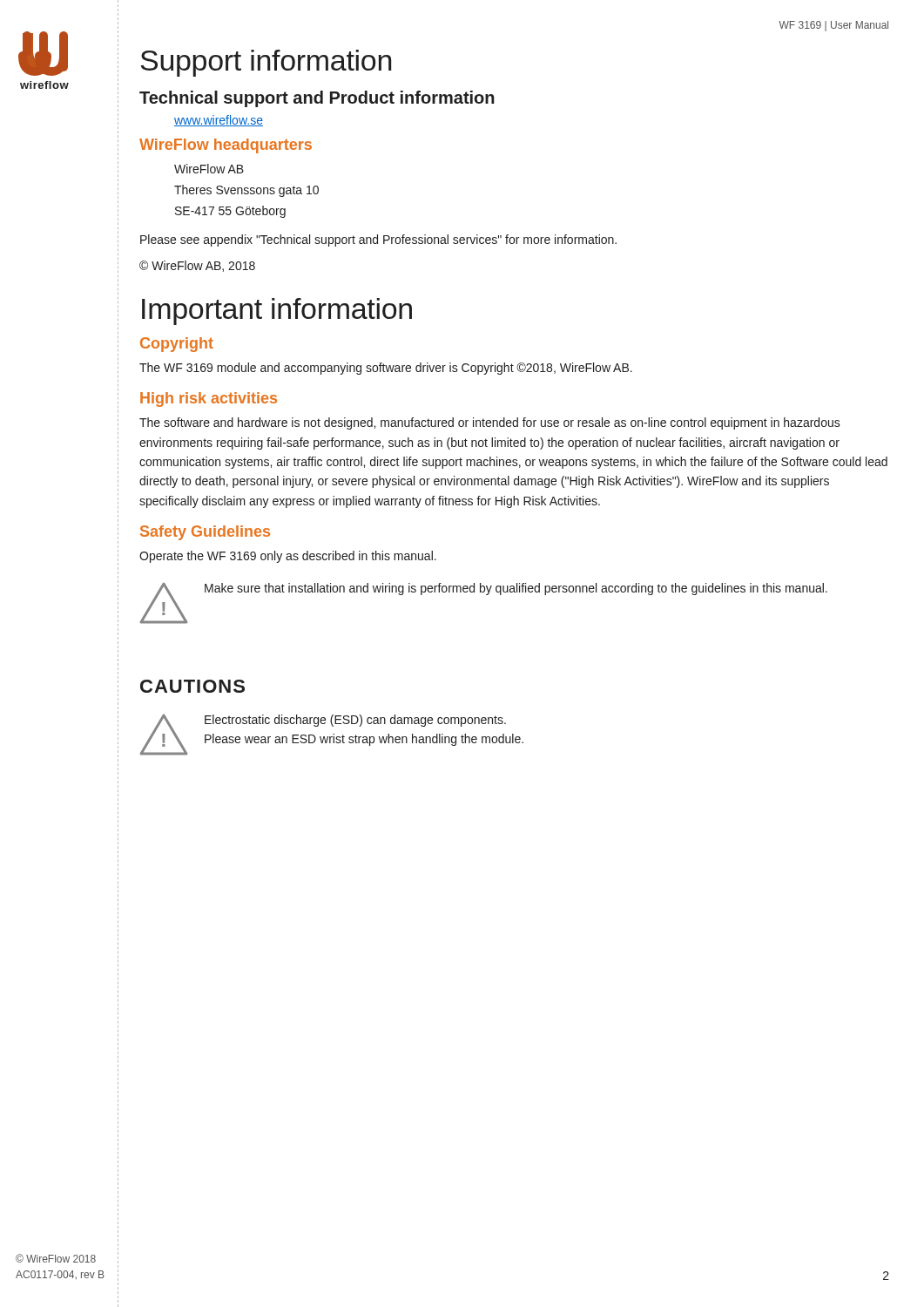The width and height of the screenshot is (924, 1307).
Task: Select the text block with the text "Please see appendix "Technical support and Professional"
Action: pyautogui.click(x=379, y=240)
